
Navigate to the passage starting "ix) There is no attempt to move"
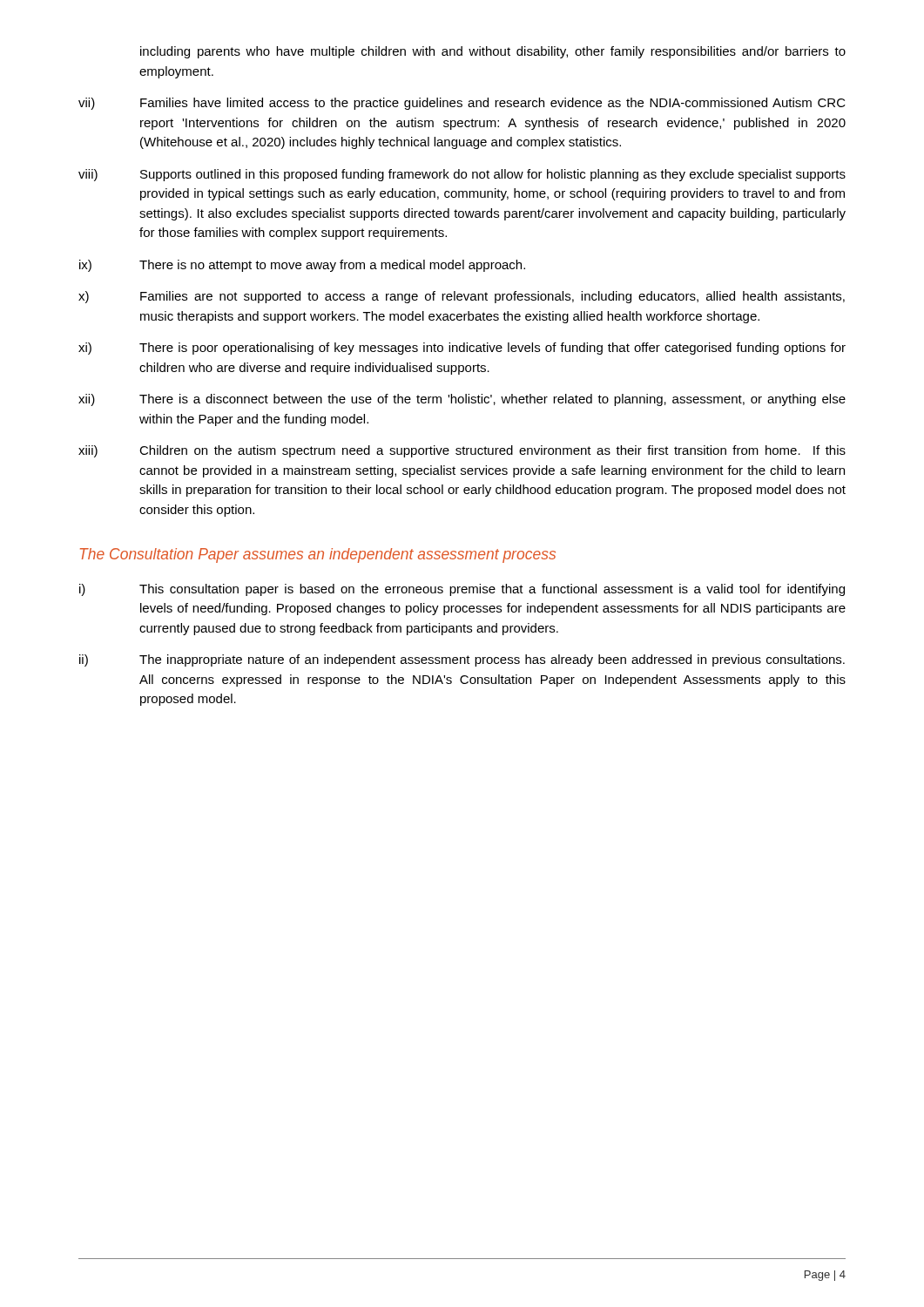pyautogui.click(x=462, y=265)
